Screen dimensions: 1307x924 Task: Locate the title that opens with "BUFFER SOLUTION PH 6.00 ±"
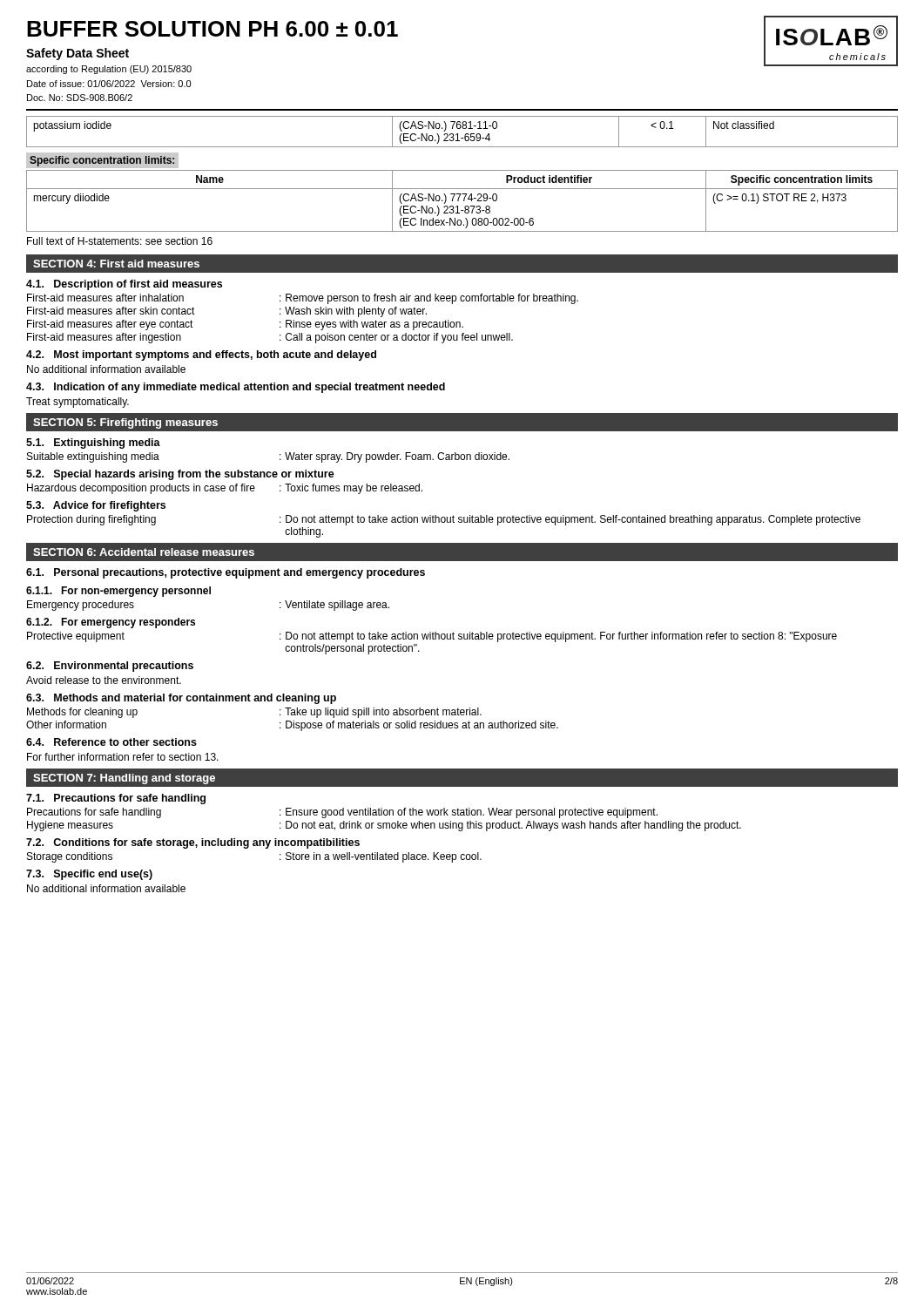[x=212, y=29]
